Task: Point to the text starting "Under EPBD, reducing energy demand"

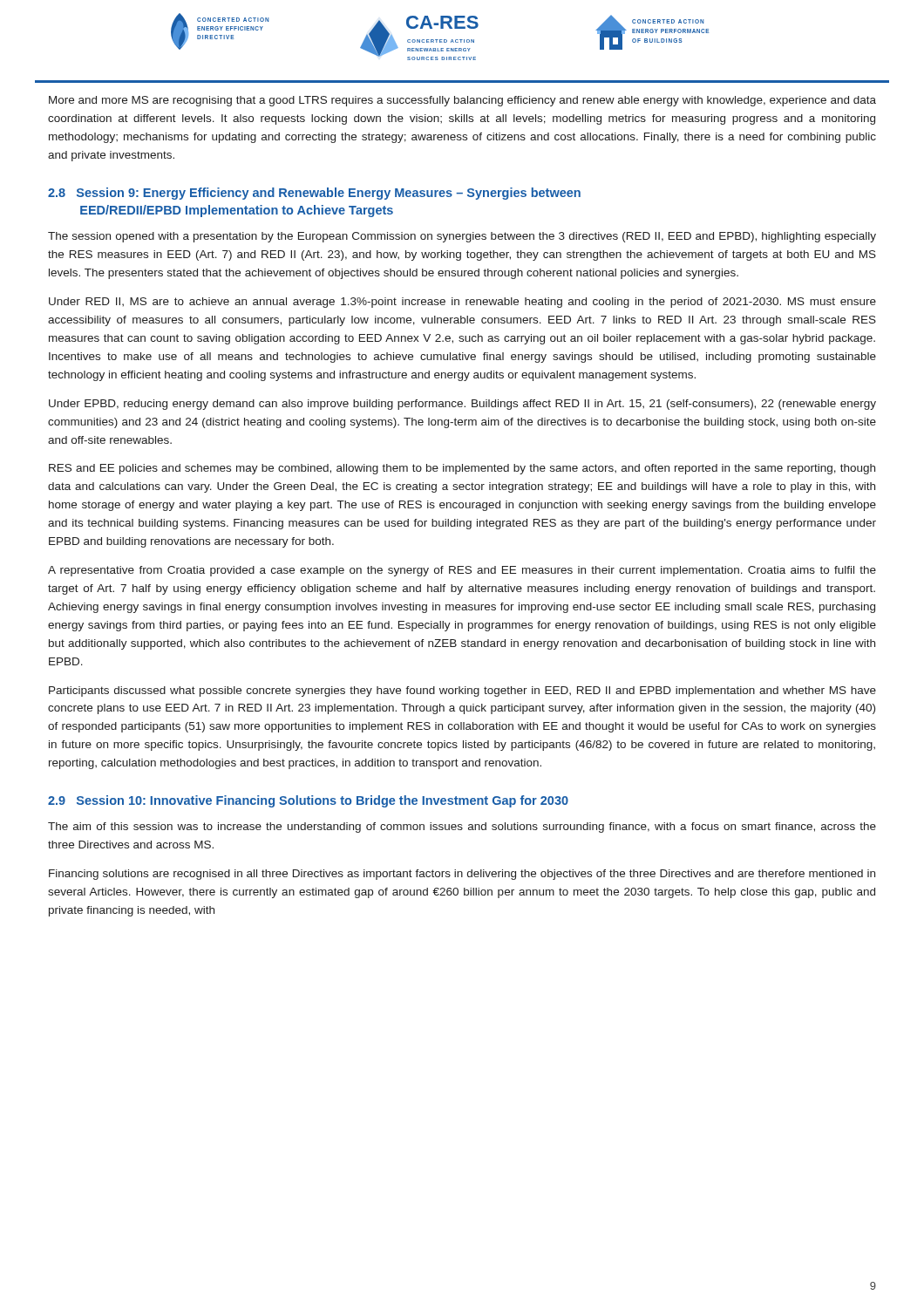Action: click(462, 421)
